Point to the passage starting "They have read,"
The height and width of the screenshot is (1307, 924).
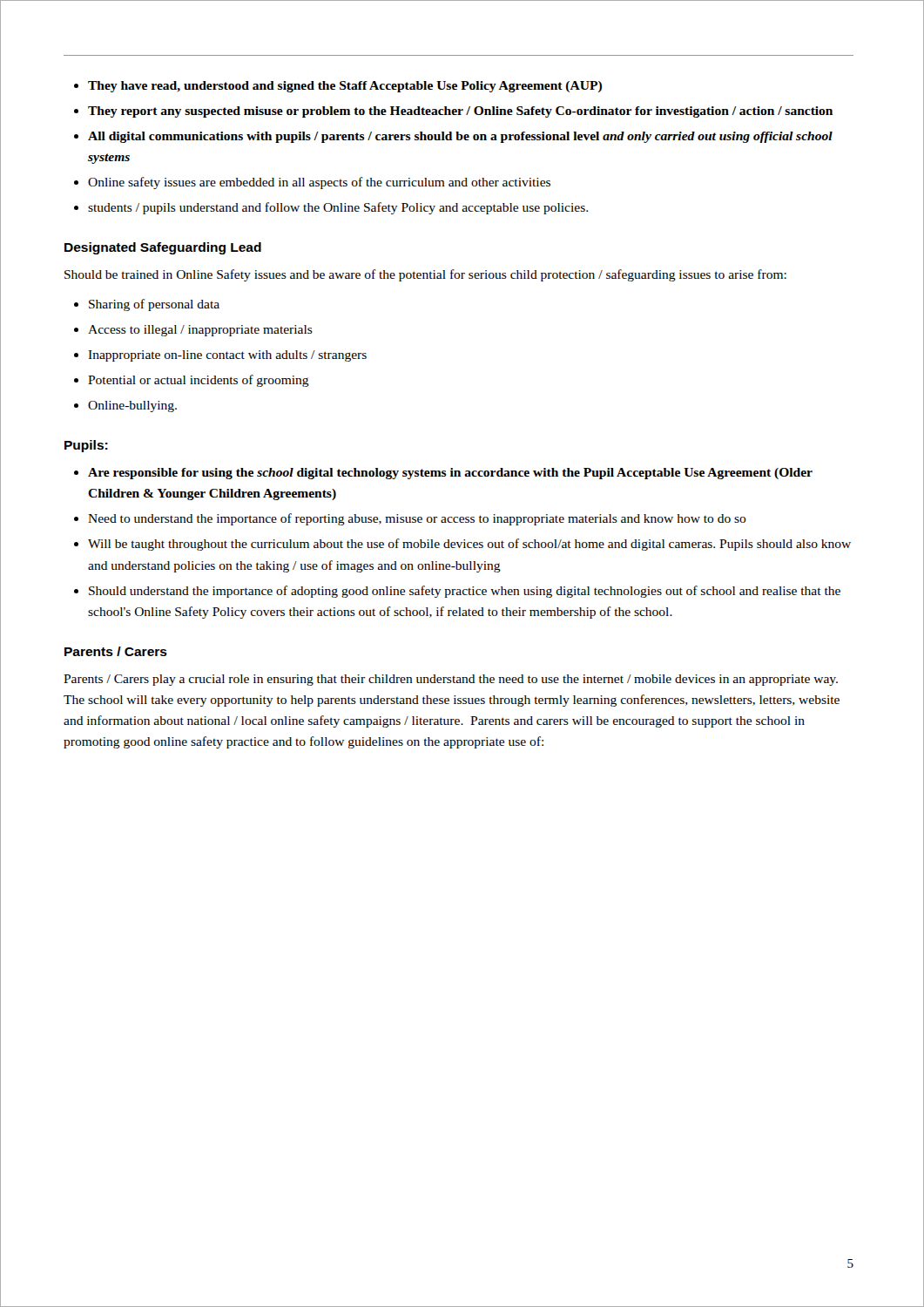coord(345,85)
